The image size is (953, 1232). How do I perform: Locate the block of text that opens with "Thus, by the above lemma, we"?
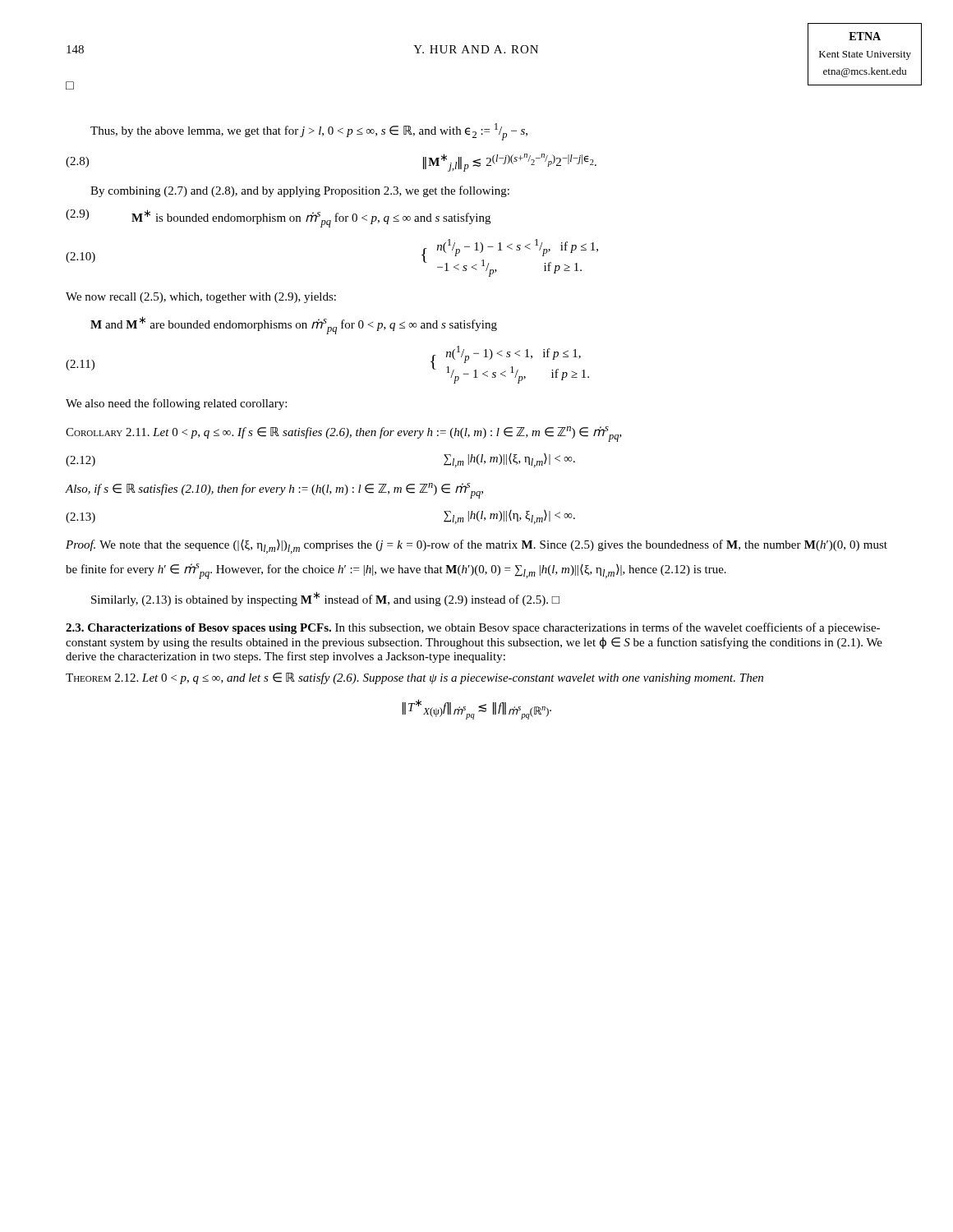(x=476, y=131)
